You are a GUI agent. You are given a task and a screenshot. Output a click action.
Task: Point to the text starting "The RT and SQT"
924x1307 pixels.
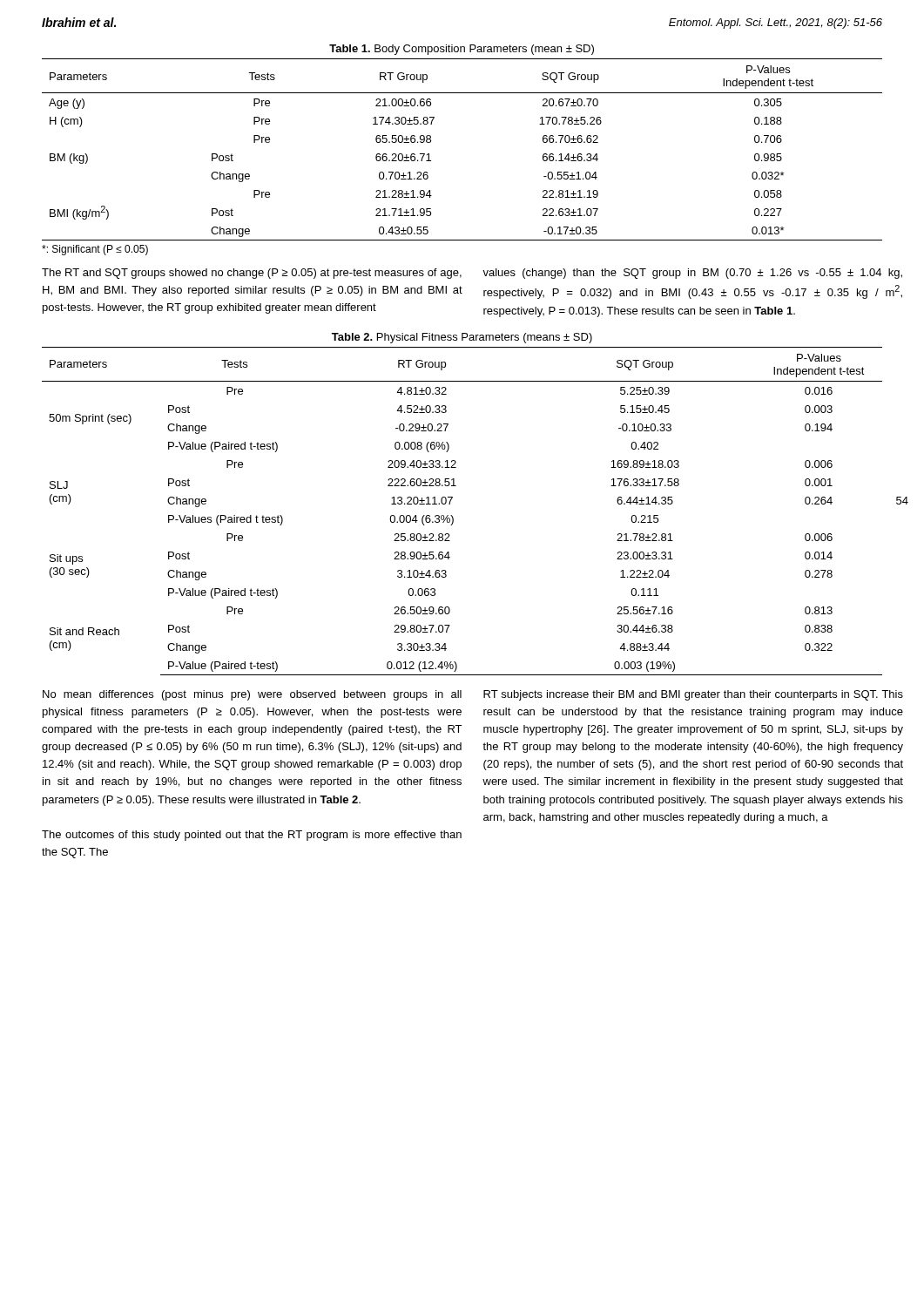point(252,290)
